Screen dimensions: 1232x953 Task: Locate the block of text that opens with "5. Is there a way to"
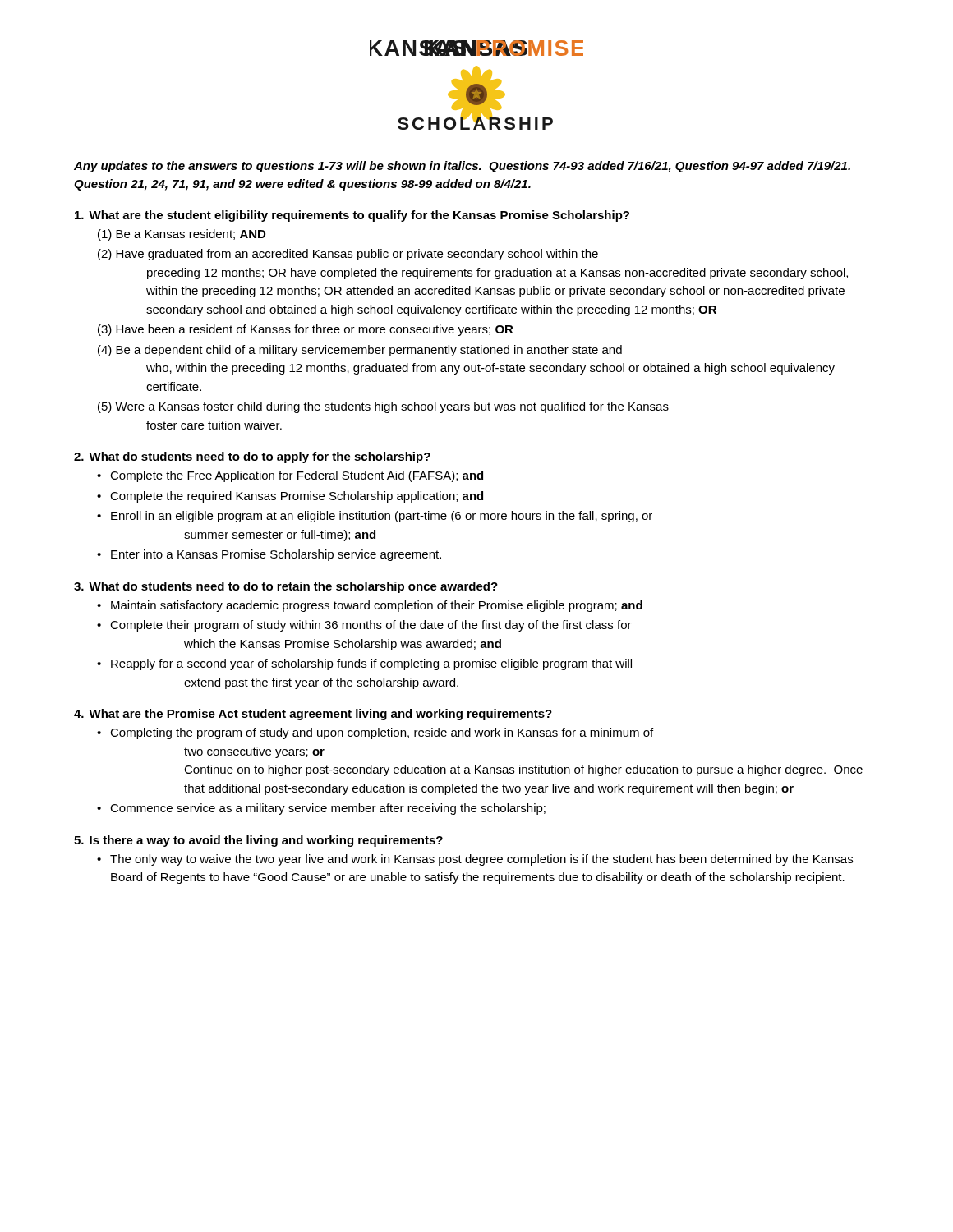pos(476,860)
